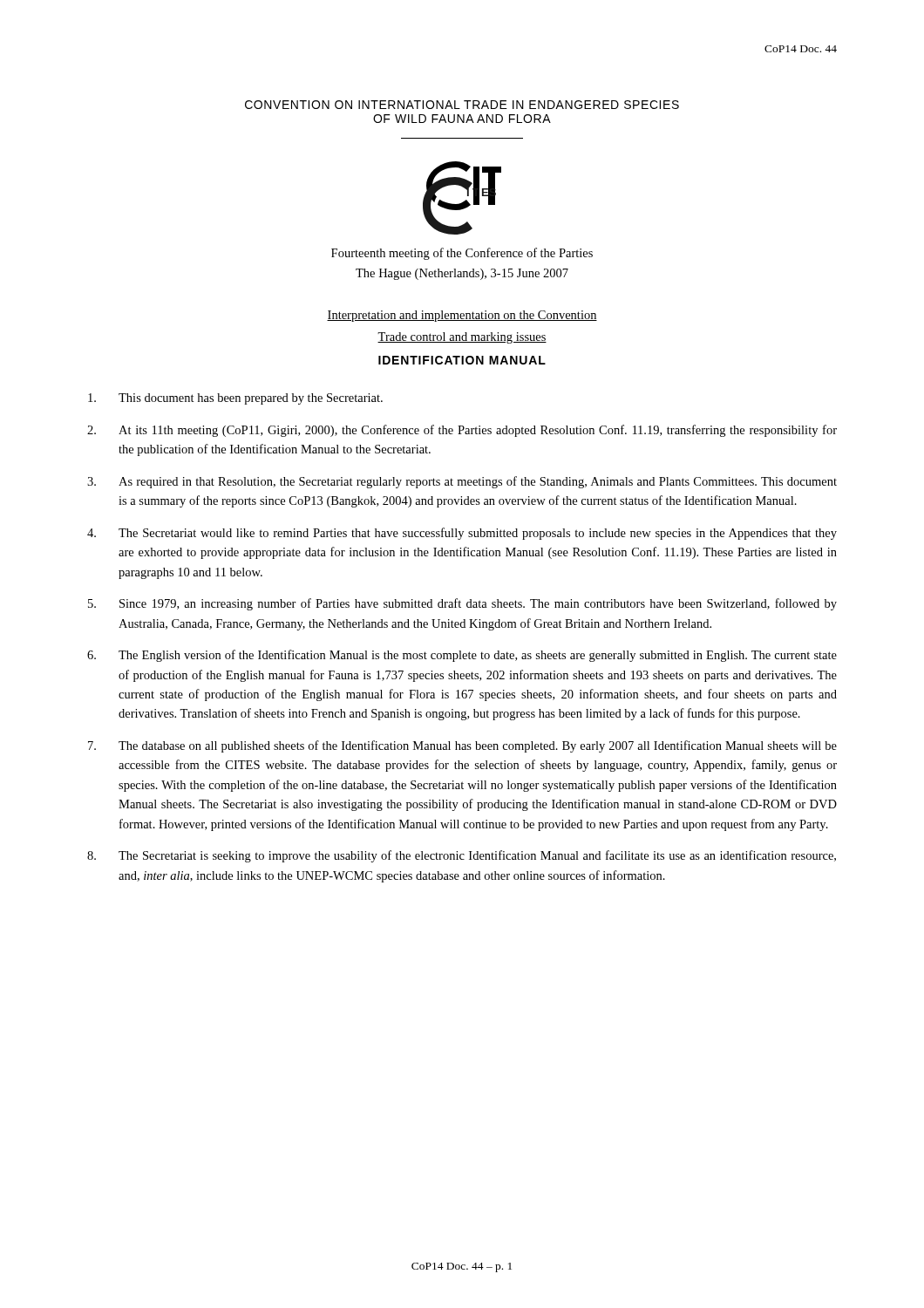Click on the text starting "5. Since 1979, an"

(462, 614)
